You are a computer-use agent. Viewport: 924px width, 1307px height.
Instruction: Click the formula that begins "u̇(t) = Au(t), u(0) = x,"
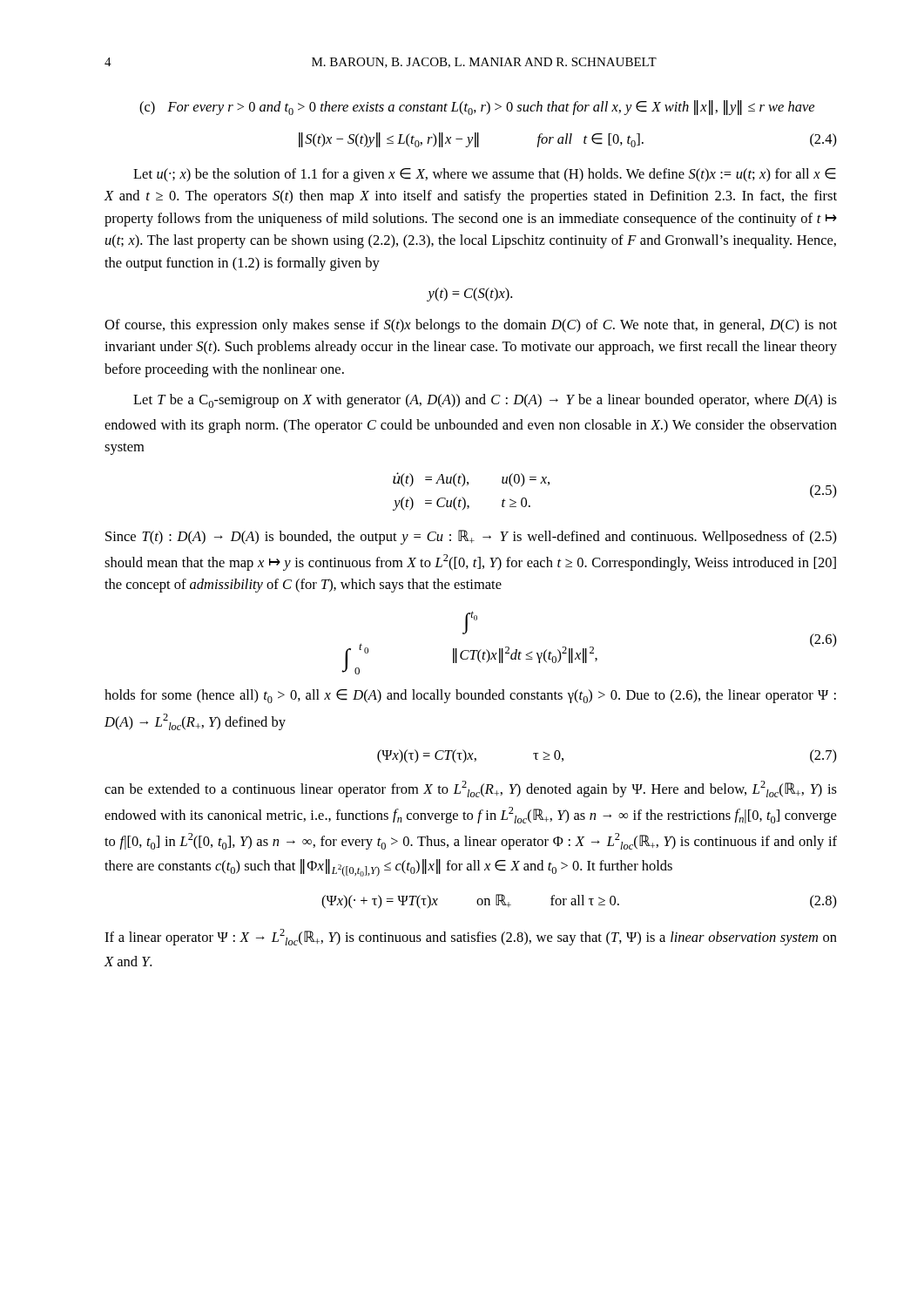(471, 491)
